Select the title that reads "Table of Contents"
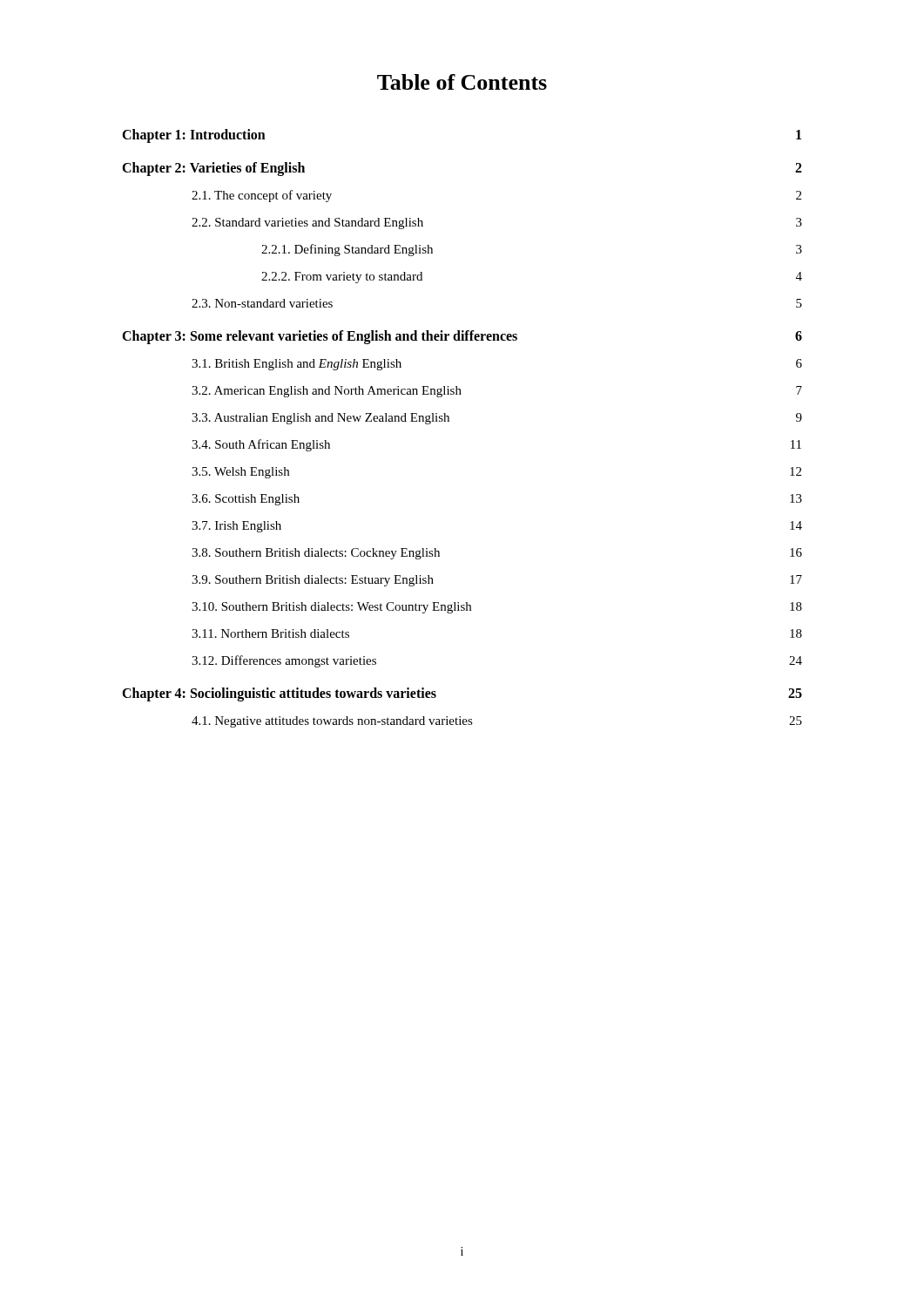The height and width of the screenshot is (1307, 924). point(462,82)
